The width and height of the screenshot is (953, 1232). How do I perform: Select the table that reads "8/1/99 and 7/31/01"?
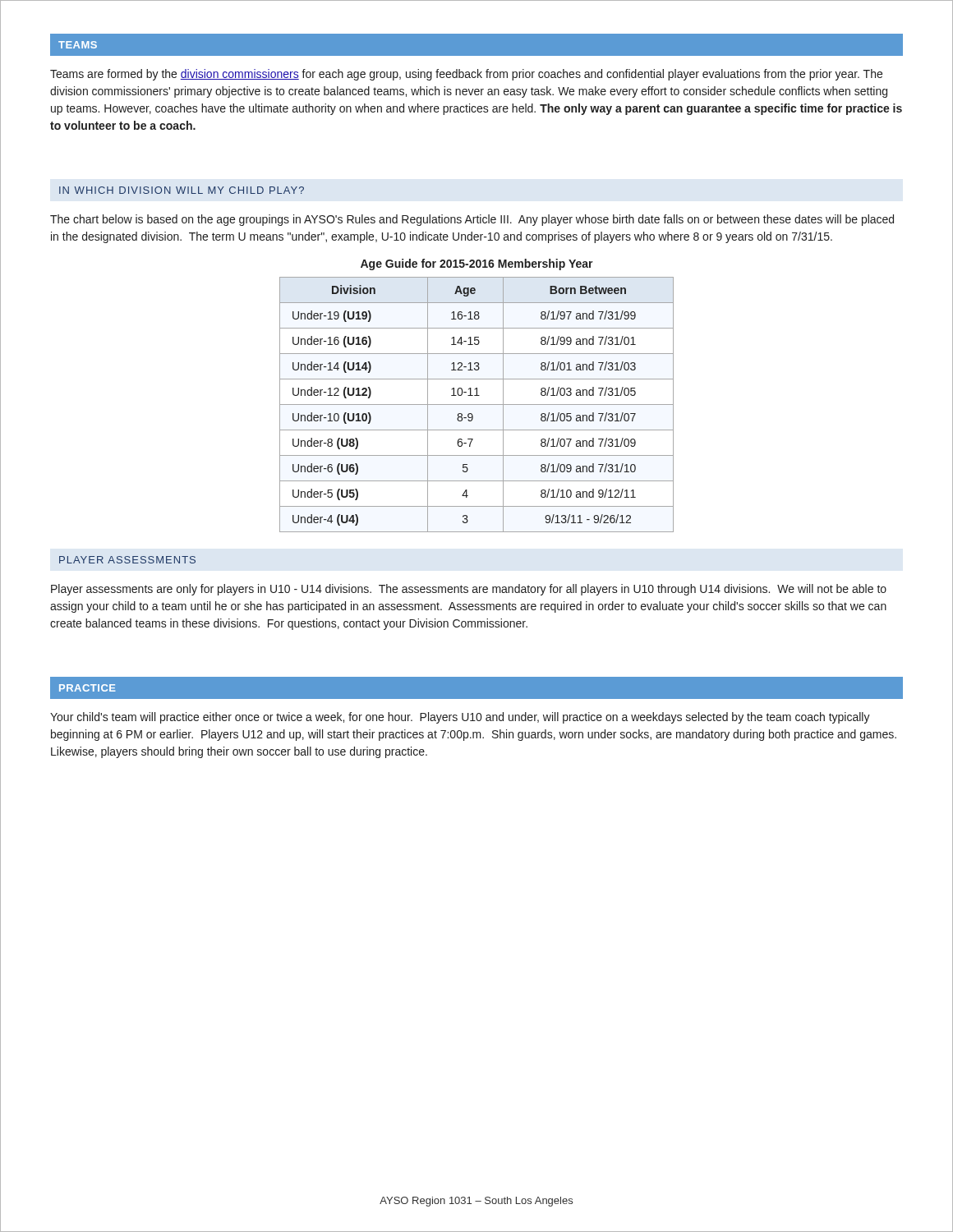click(476, 405)
